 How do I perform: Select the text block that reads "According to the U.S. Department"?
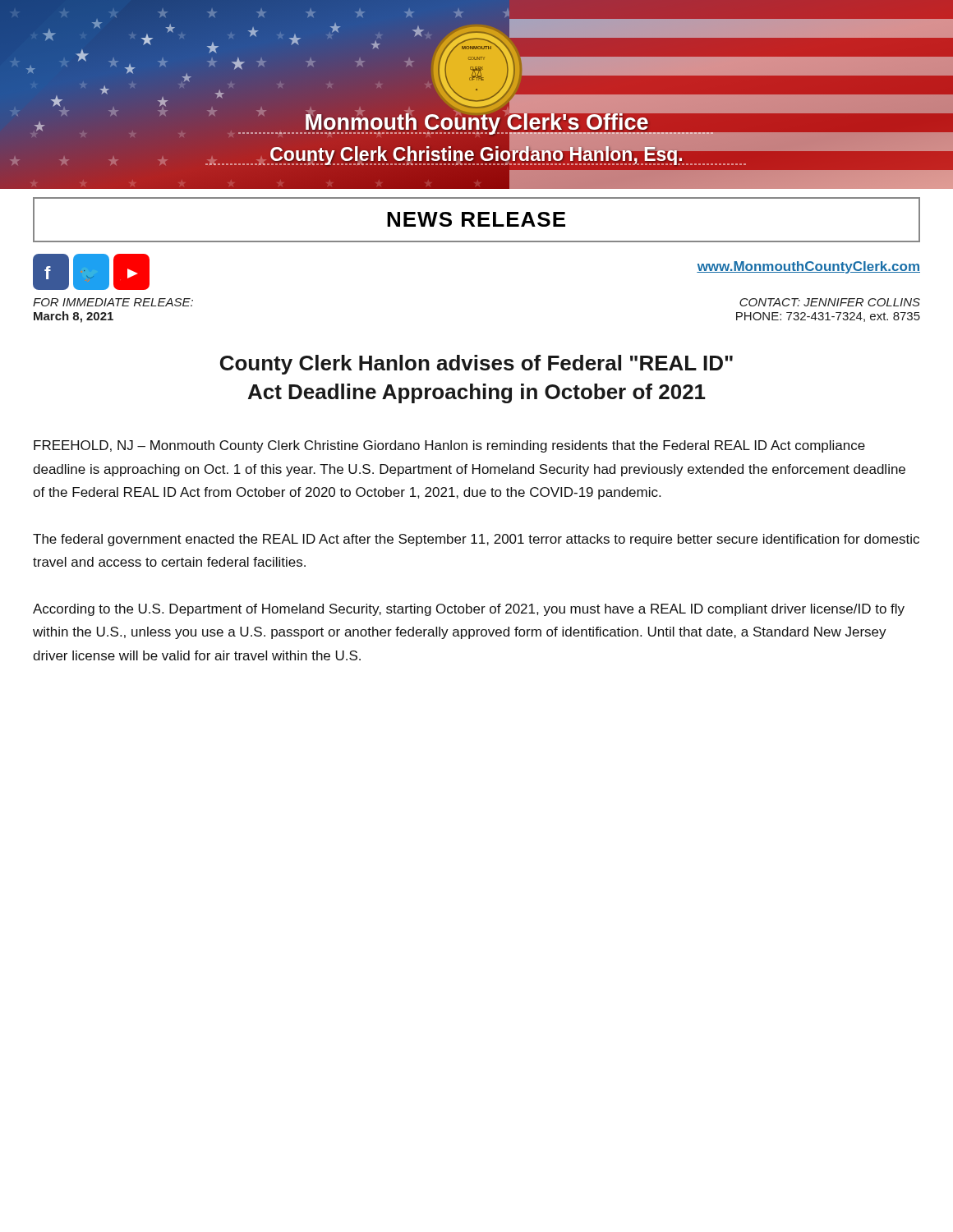469,632
